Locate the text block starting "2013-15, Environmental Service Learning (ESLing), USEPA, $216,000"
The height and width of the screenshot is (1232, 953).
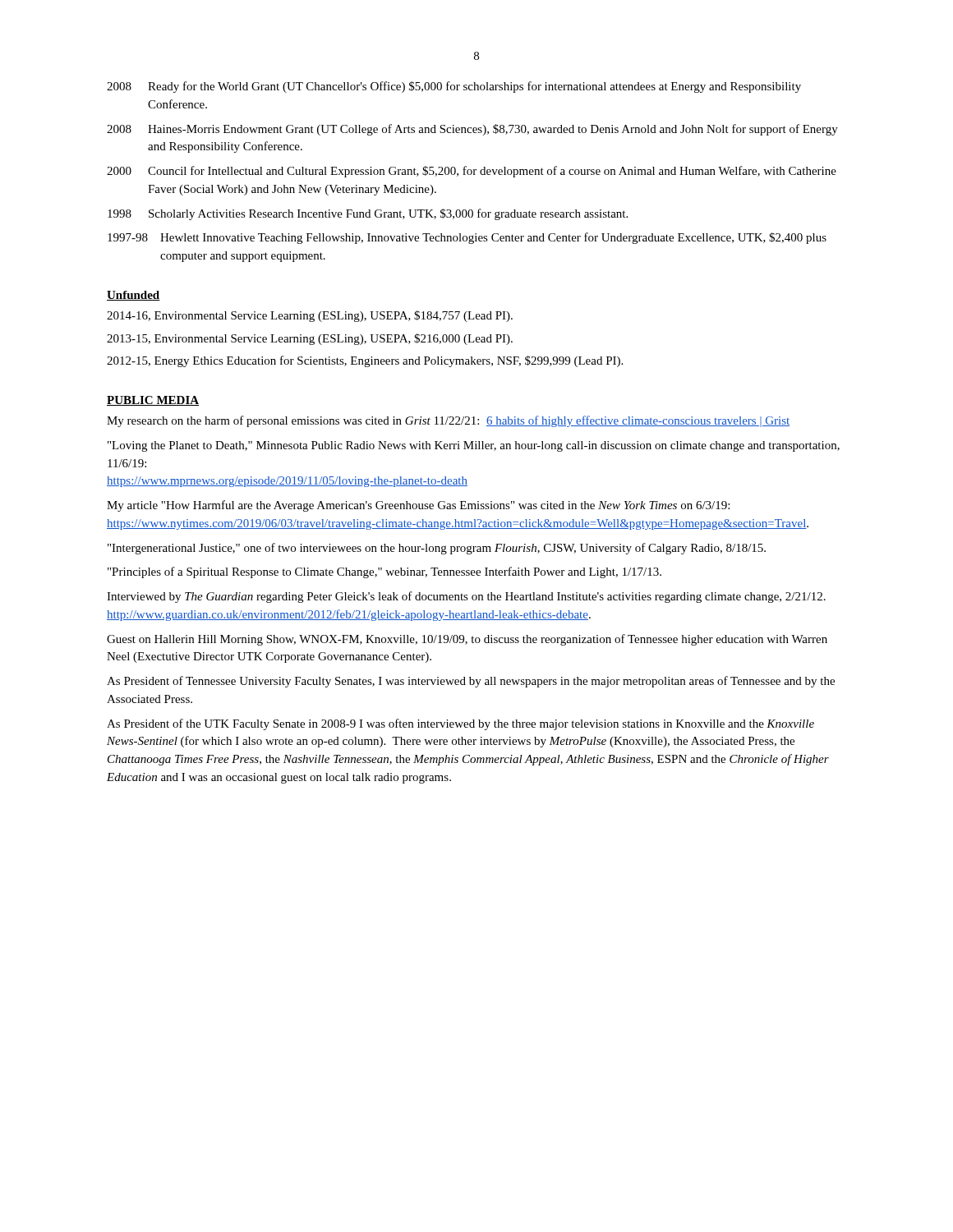pos(310,338)
